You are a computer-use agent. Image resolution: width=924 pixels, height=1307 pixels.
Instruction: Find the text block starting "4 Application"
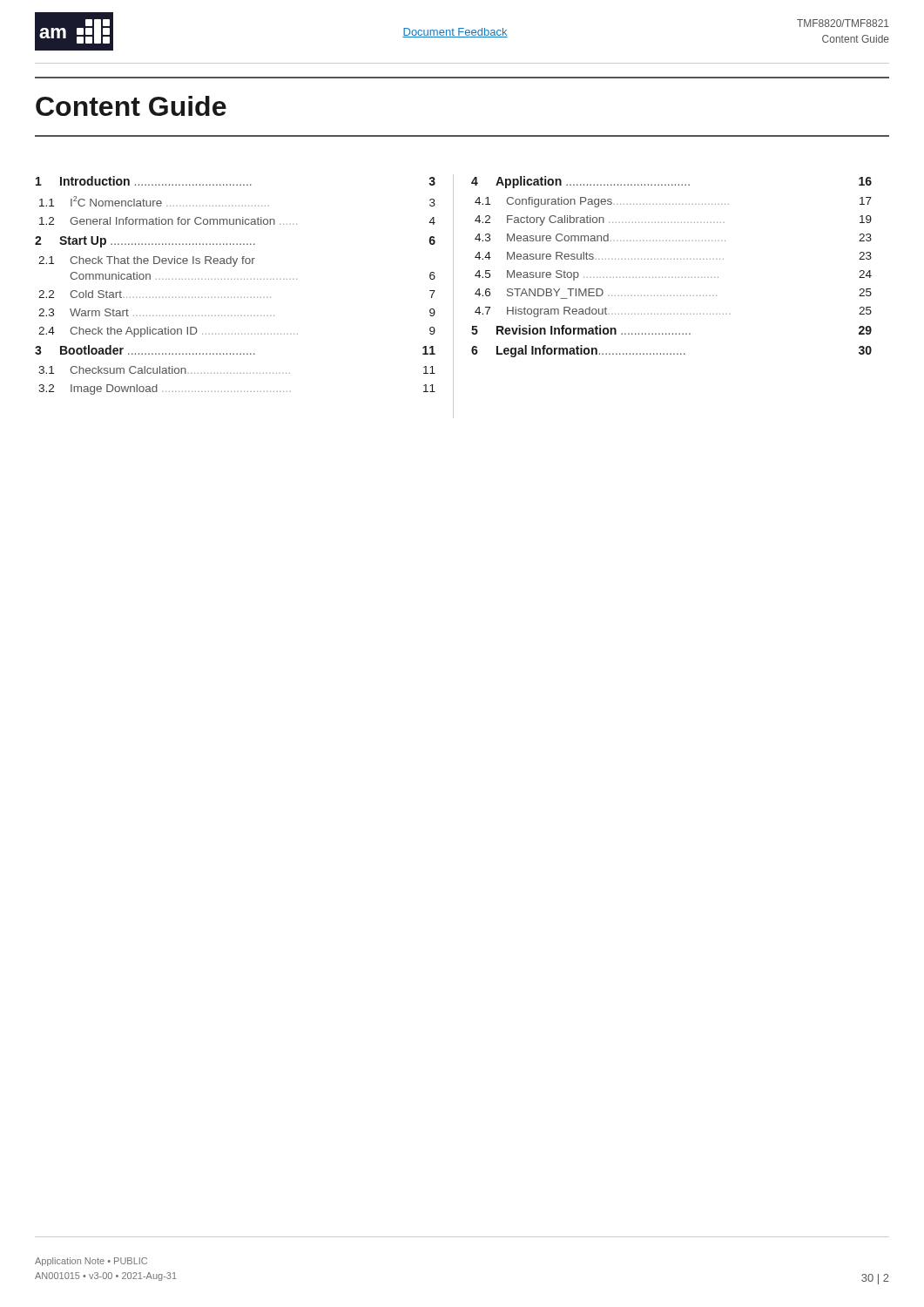[x=671, y=181]
